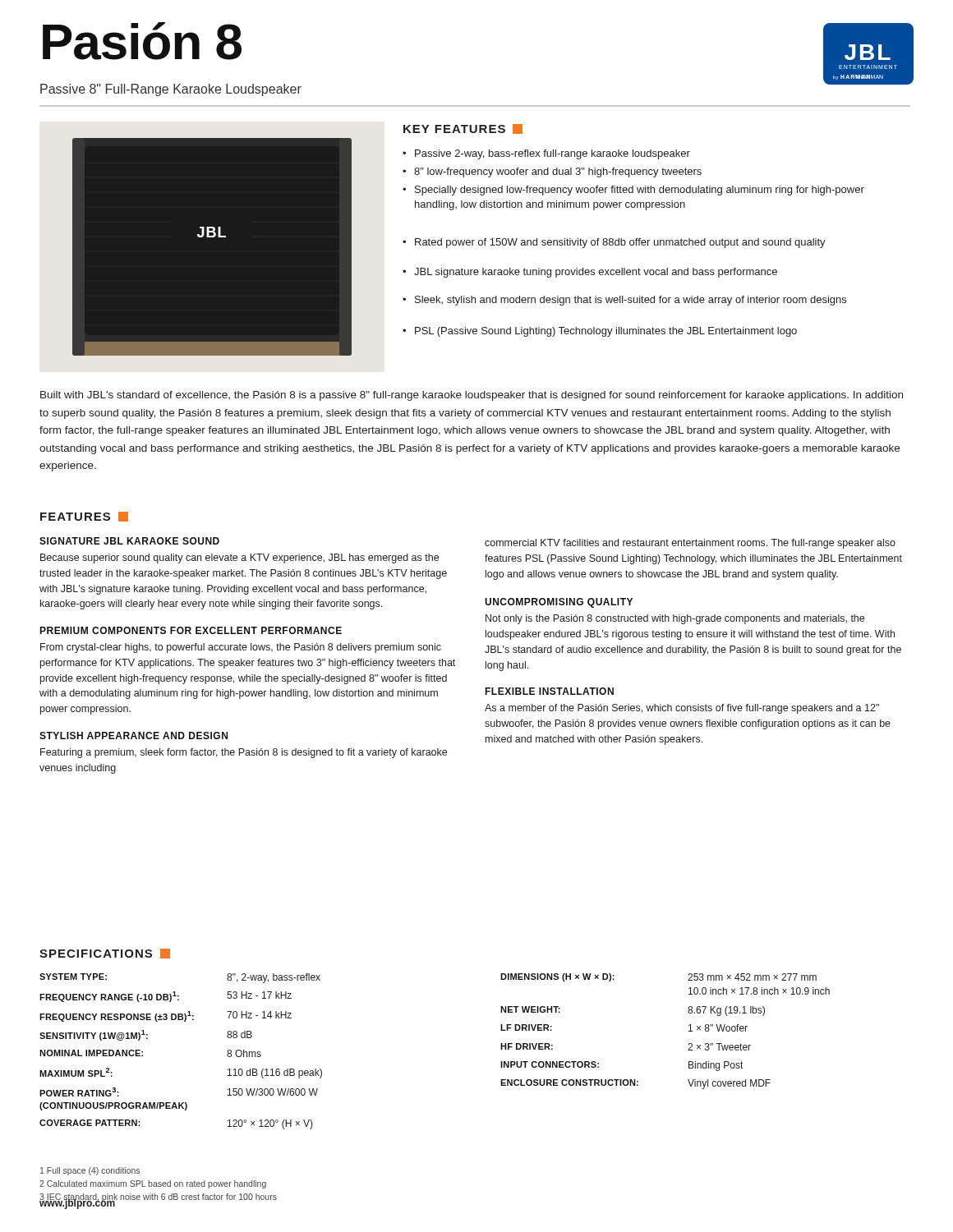This screenshot has width=953, height=1232.
Task: Find the logo
Action: 868,54
